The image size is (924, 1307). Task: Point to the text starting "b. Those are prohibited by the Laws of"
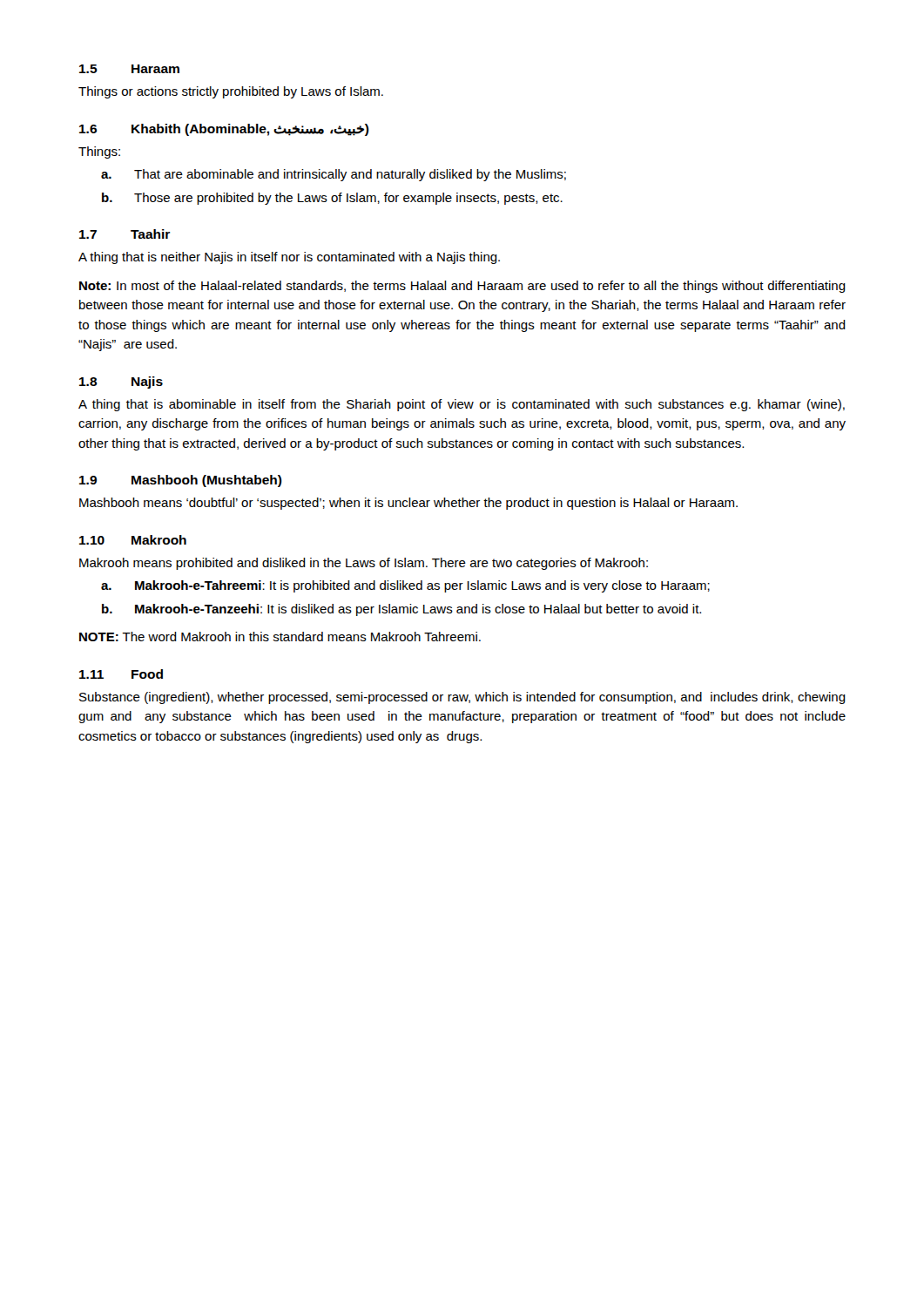pyautogui.click(x=462, y=198)
